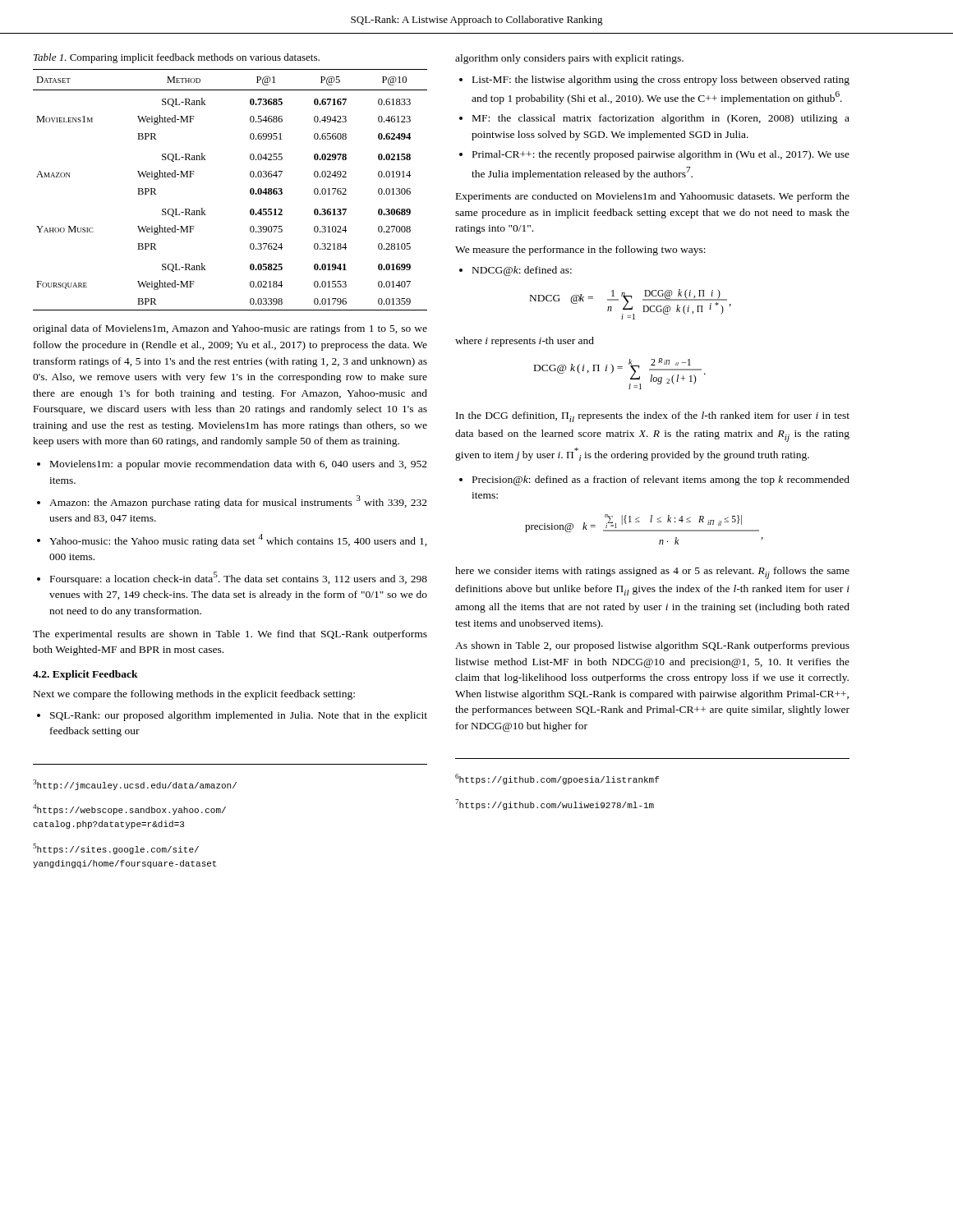Navigate to the text starting "Yahoo-music: the Yahoo music rating data set"
The height and width of the screenshot is (1232, 953).
(238, 547)
